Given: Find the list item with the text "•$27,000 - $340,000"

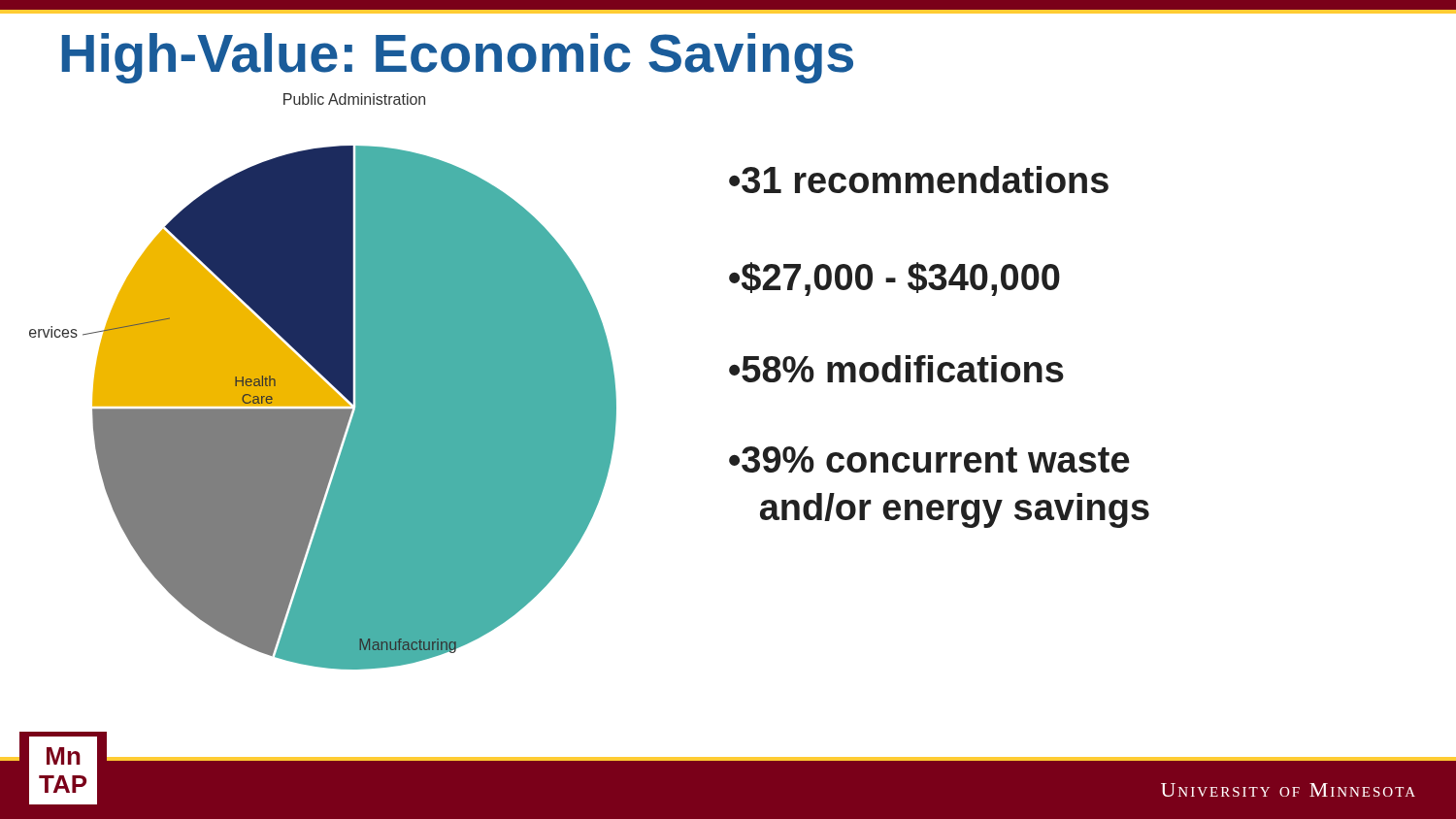Looking at the screenshot, I should click(x=894, y=278).
